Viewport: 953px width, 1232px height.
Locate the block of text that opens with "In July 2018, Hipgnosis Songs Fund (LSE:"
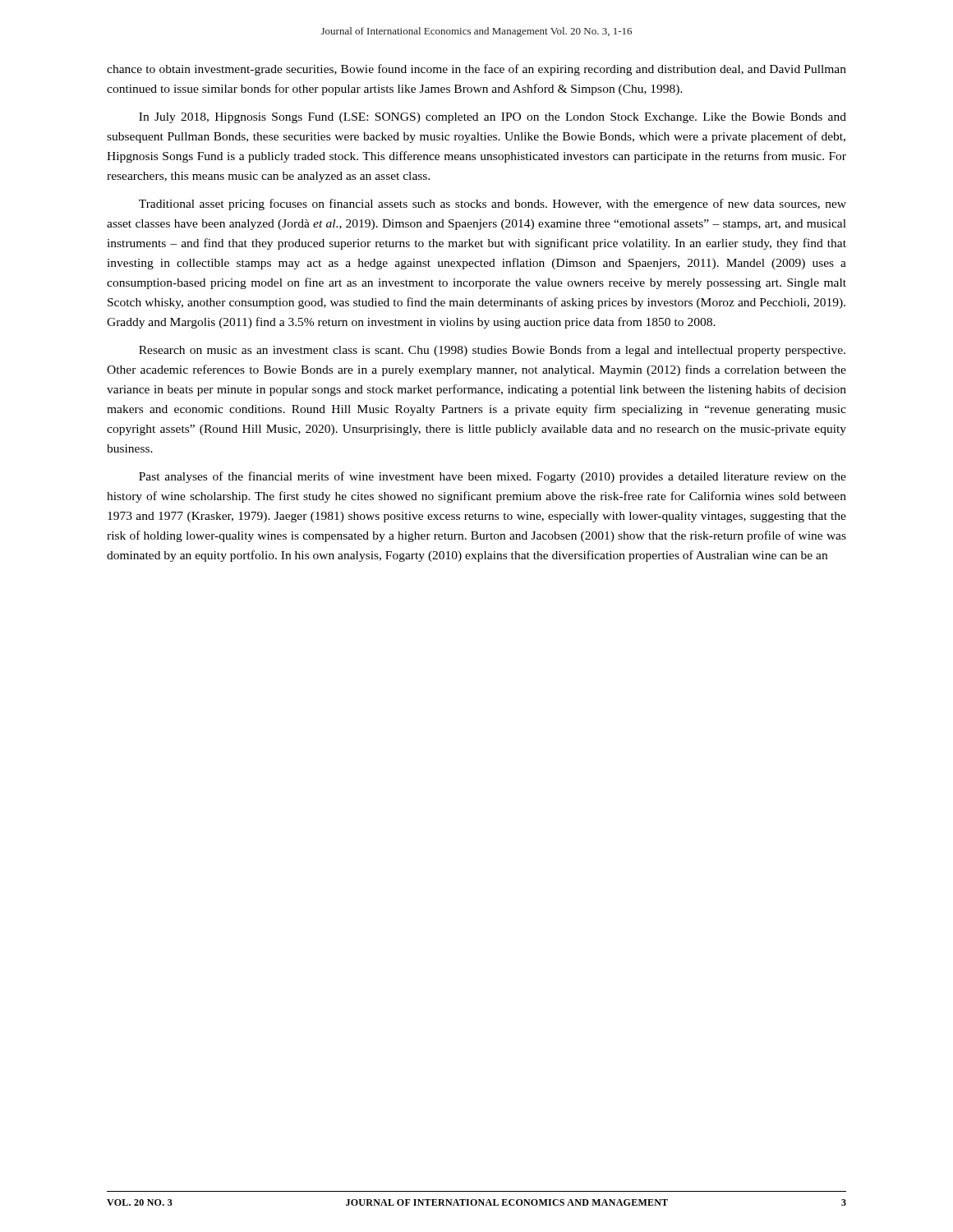click(476, 146)
